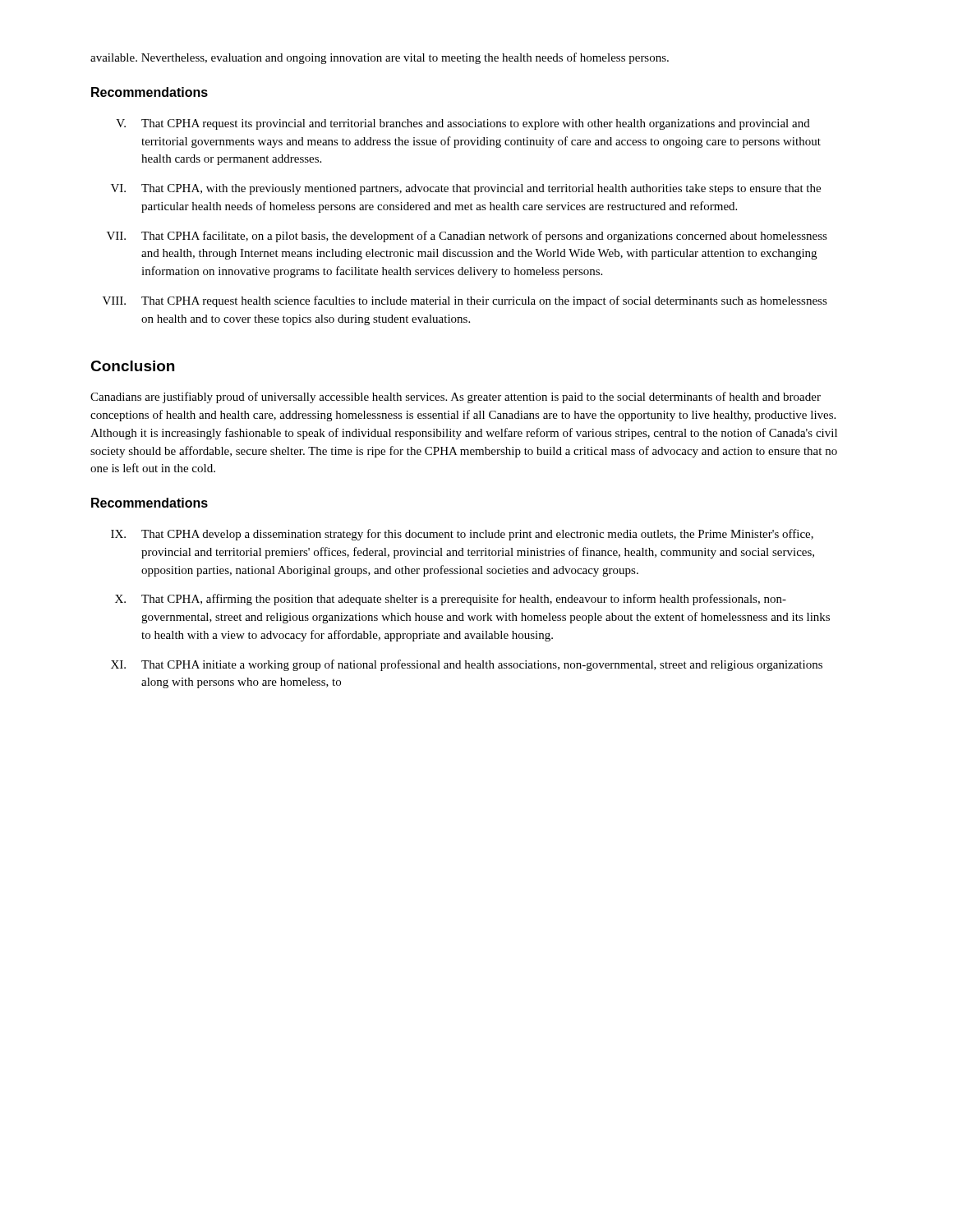Point to the text block starting "VIII. That CPHA request"
The height and width of the screenshot is (1232, 953).
(x=464, y=310)
